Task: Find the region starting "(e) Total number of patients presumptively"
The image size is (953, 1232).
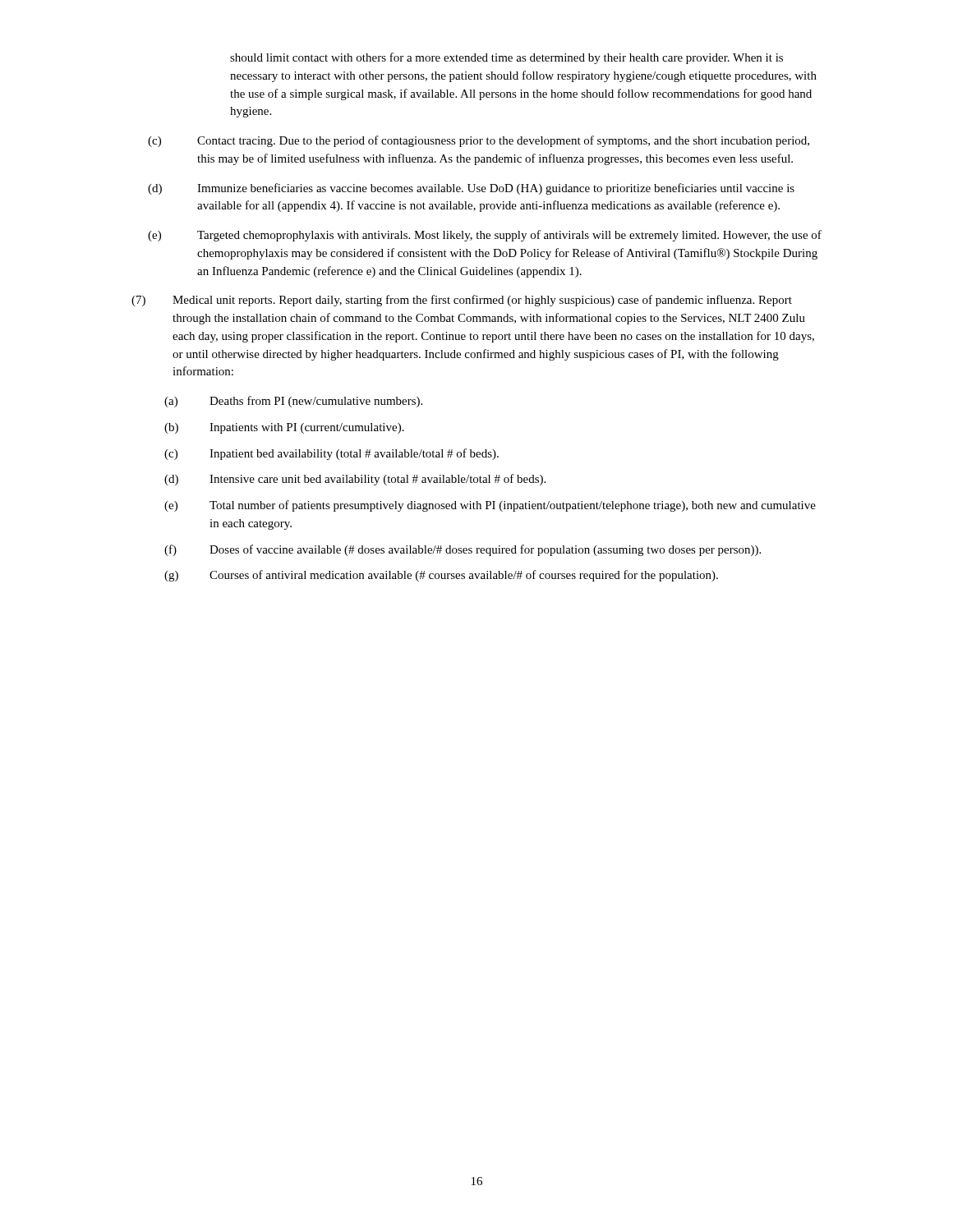Action: [x=493, y=515]
